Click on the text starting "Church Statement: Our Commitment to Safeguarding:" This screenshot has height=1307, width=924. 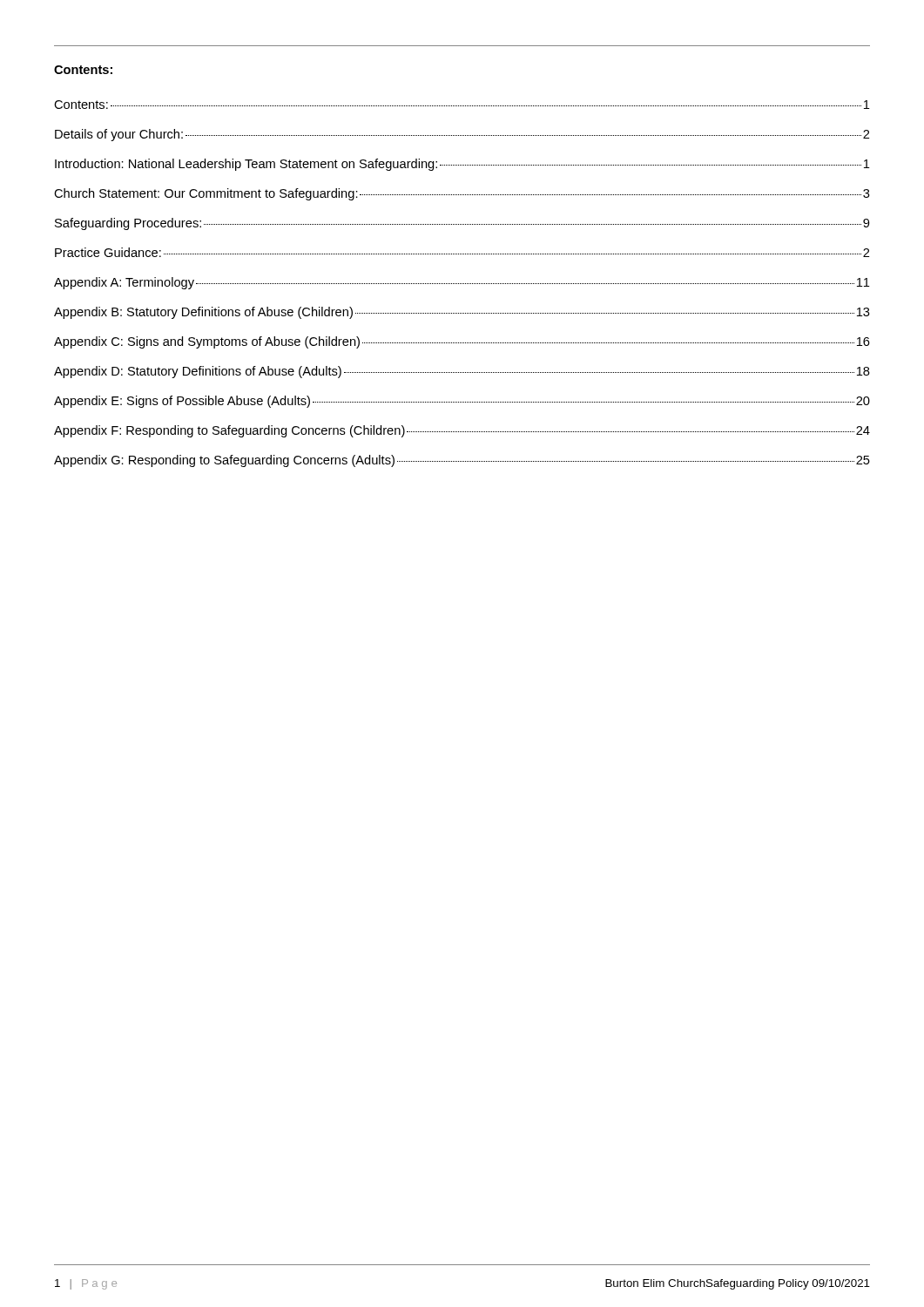coord(462,193)
